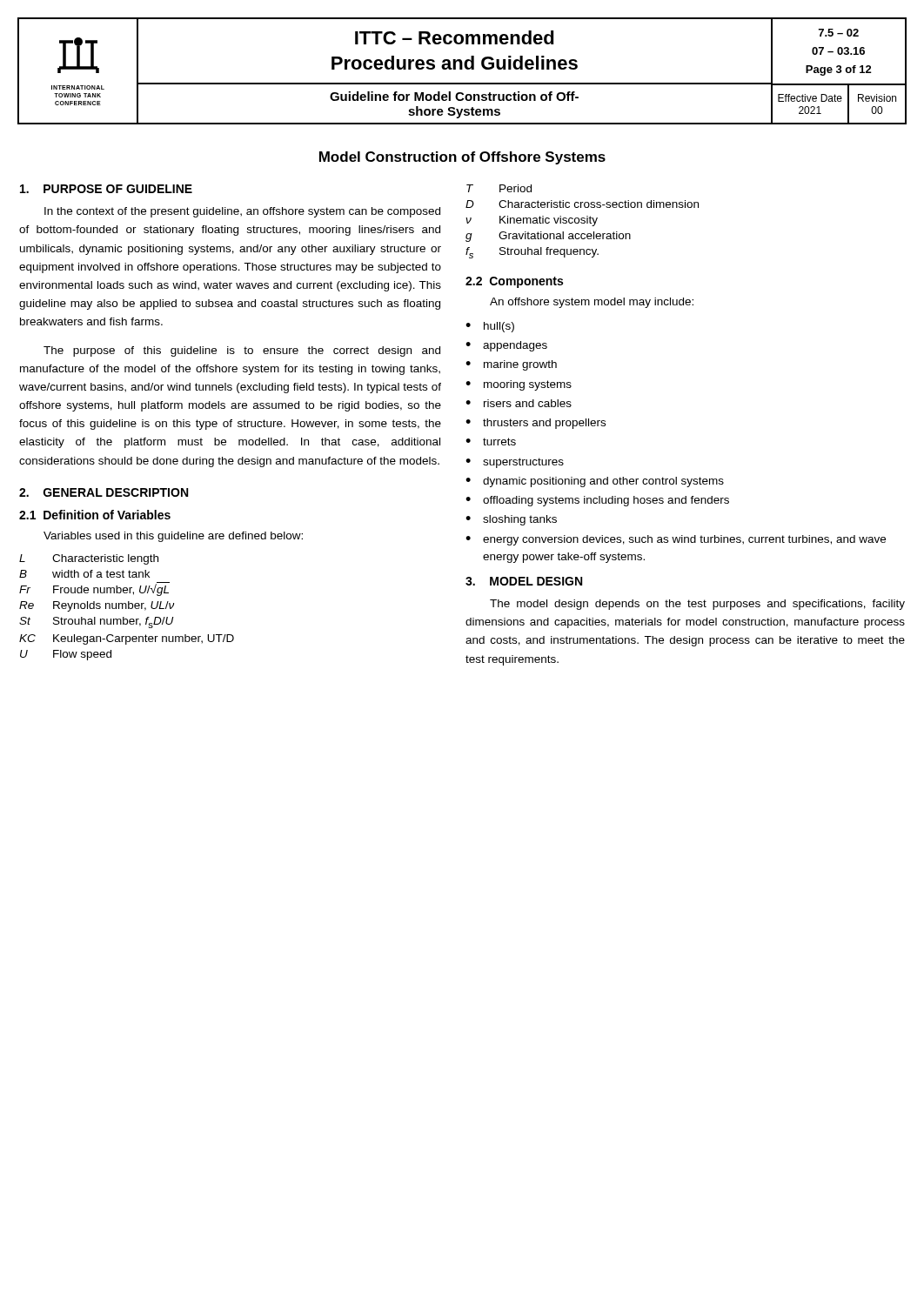The width and height of the screenshot is (924, 1305).
Task: Locate the text "2. GENERAL DESCRIPTION"
Action: coord(104,492)
